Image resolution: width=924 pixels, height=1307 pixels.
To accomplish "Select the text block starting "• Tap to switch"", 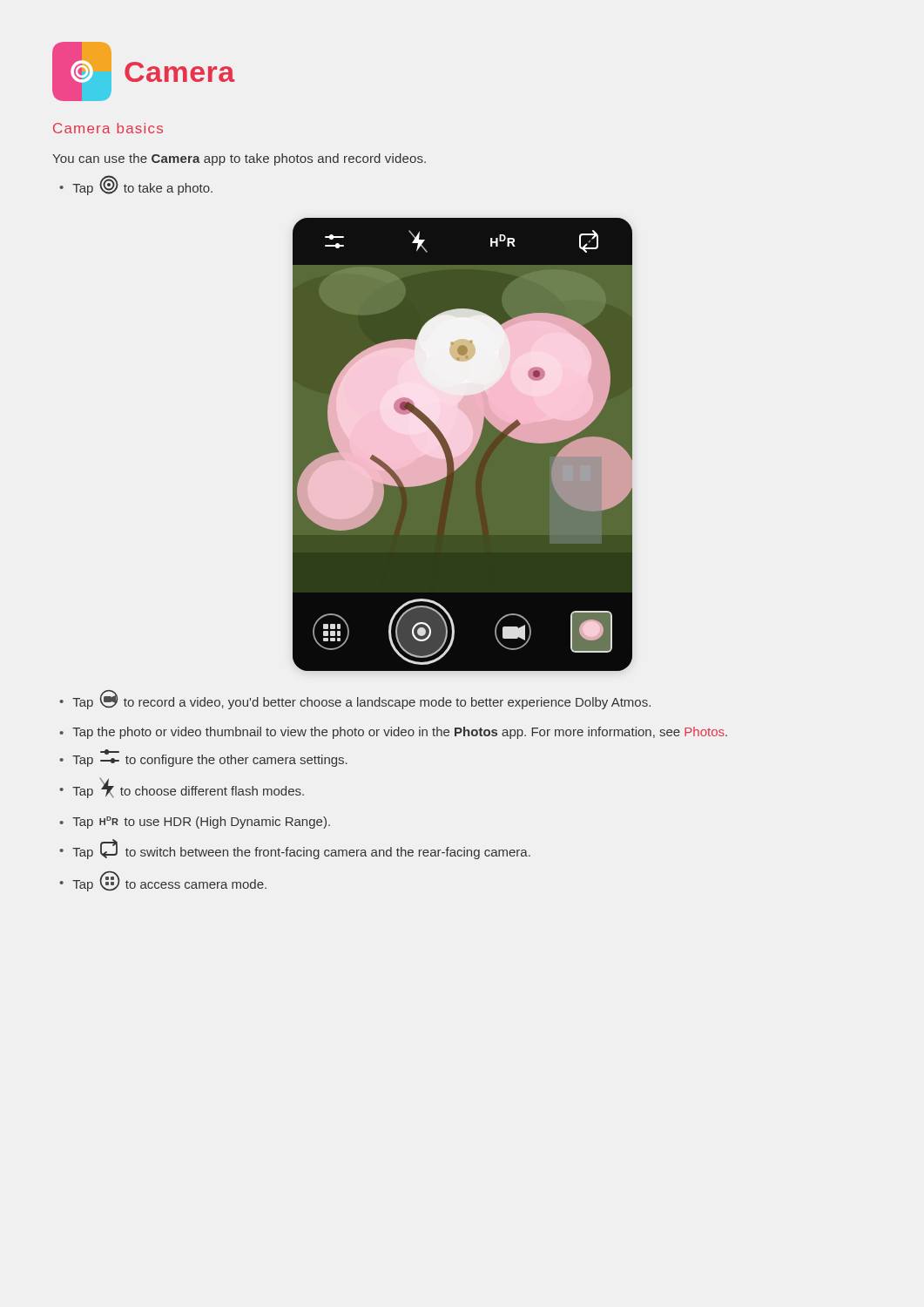I will coord(465,852).
